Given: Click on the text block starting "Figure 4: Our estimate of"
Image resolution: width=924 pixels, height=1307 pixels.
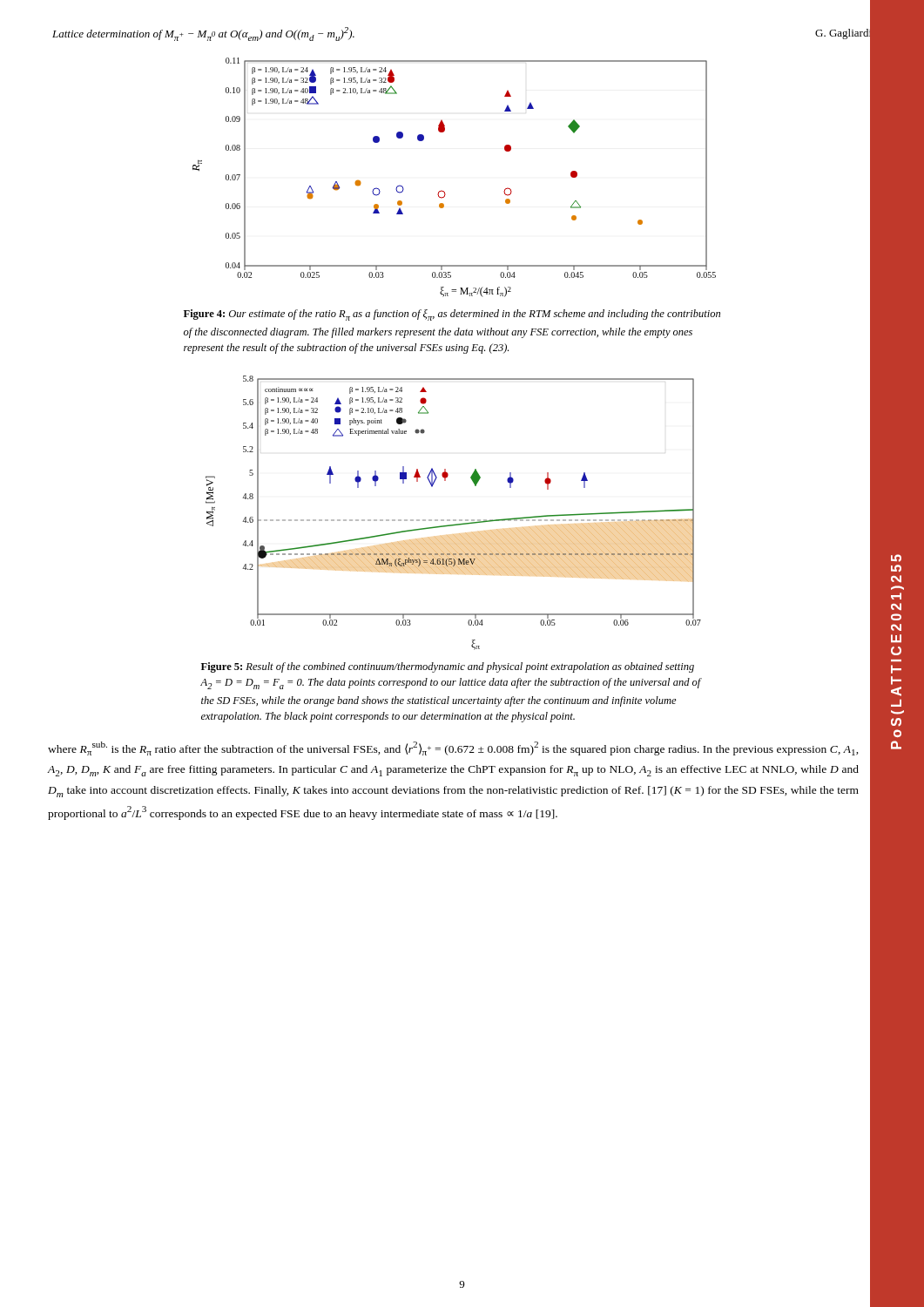Looking at the screenshot, I should (452, 331).
